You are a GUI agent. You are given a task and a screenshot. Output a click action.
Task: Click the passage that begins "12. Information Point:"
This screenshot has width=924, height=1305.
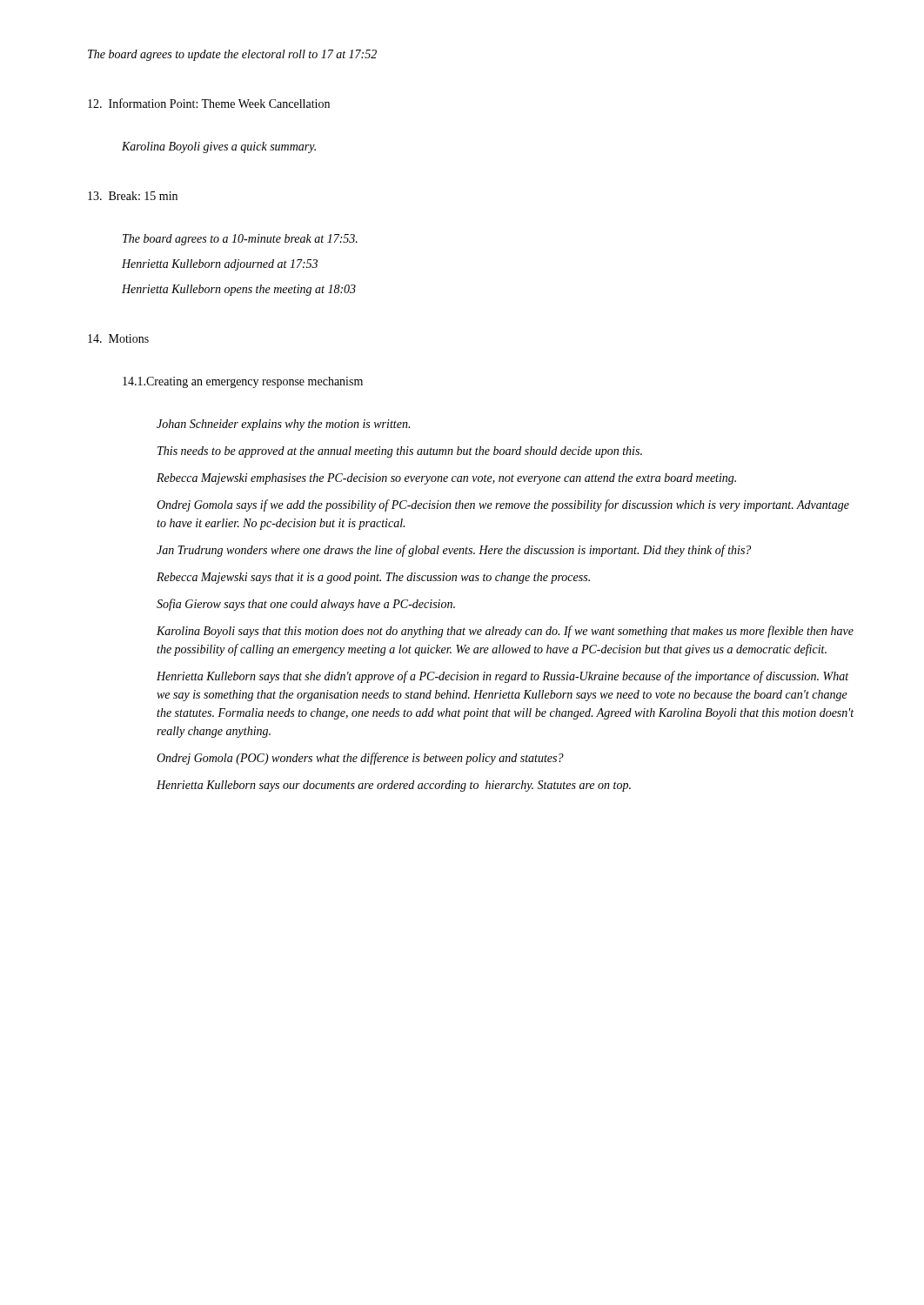click(x=209, y=104)
